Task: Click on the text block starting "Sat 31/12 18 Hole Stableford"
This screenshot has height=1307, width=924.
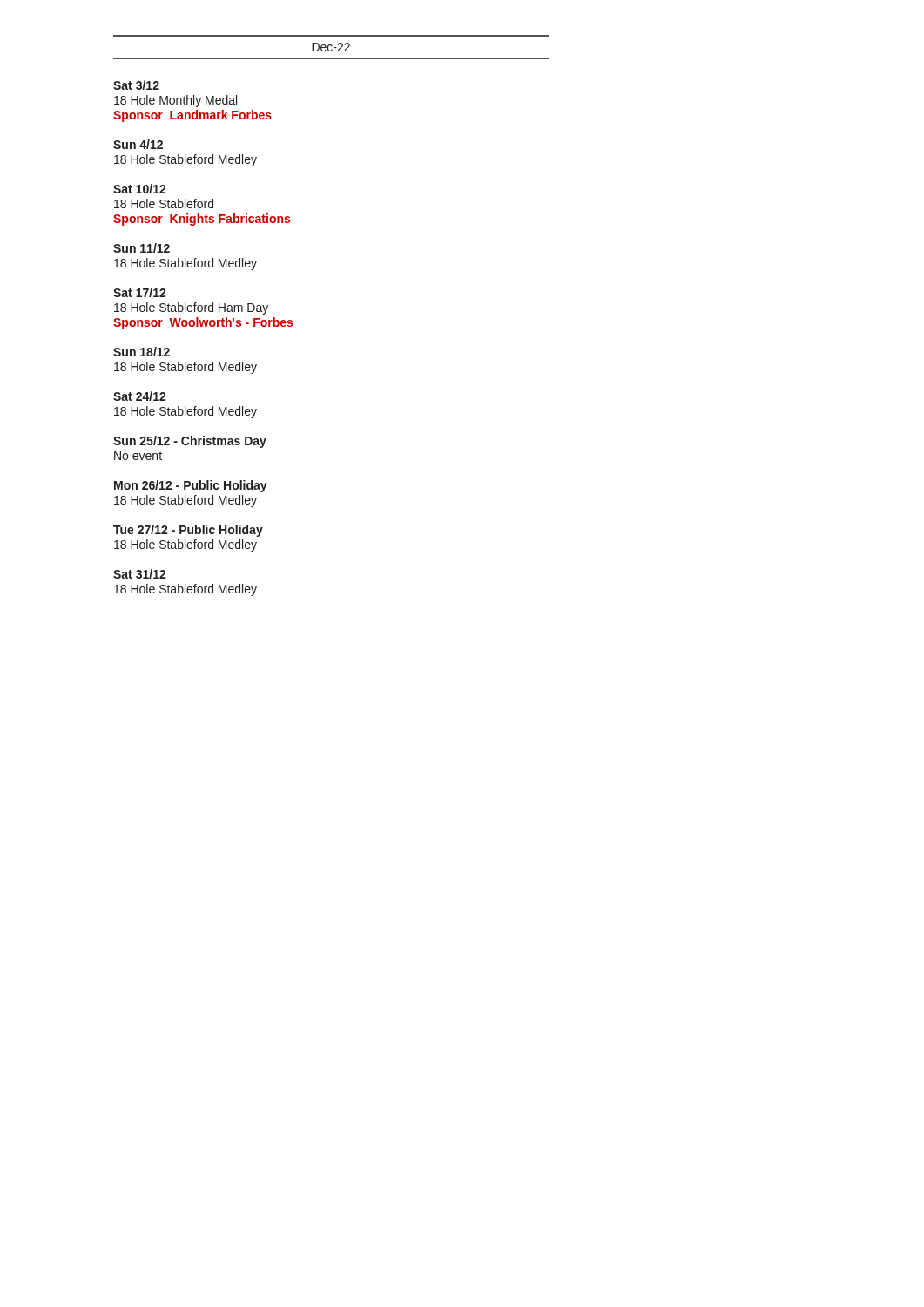Action: (140, 574)
